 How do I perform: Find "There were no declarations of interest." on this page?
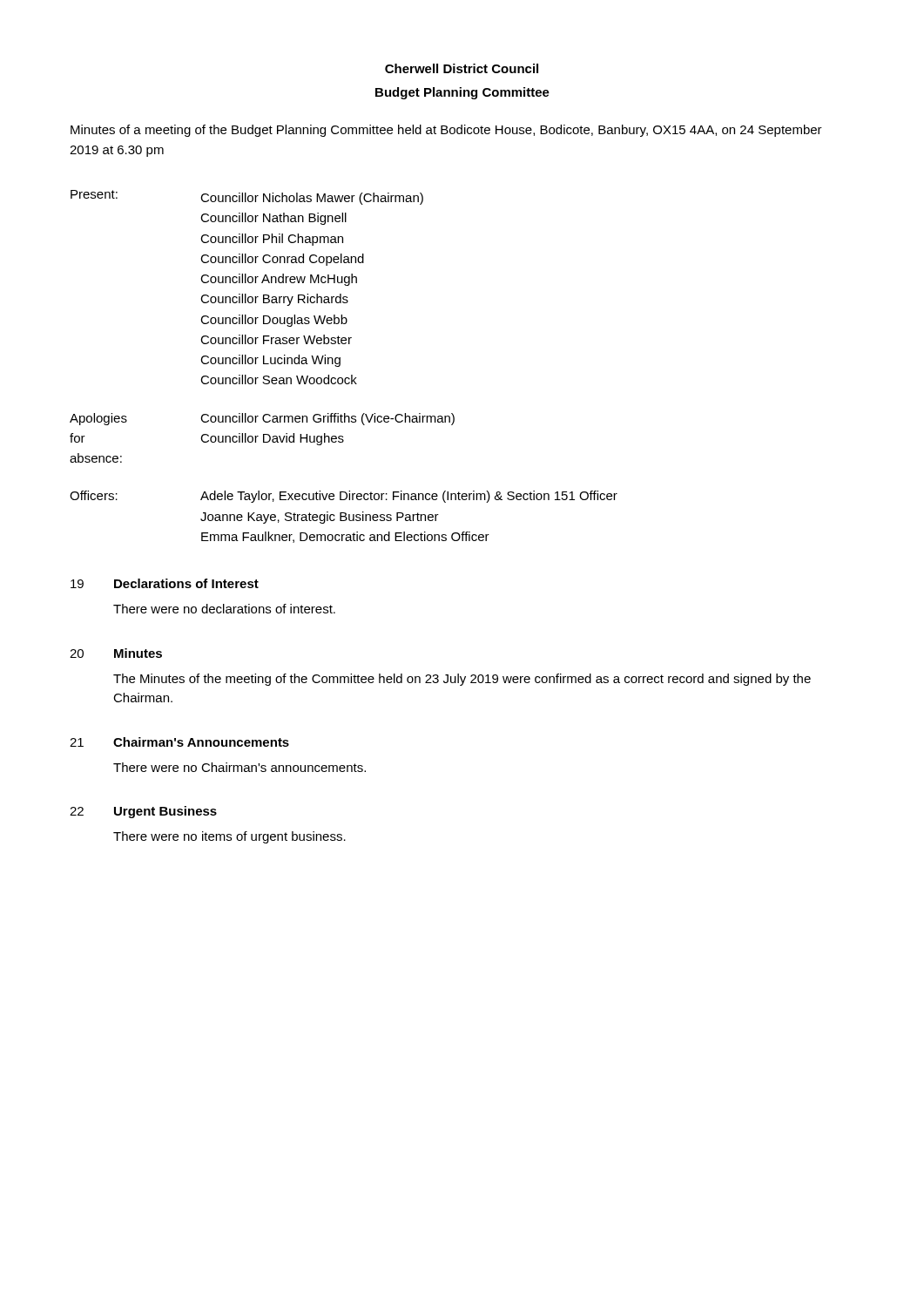(225, 609)
